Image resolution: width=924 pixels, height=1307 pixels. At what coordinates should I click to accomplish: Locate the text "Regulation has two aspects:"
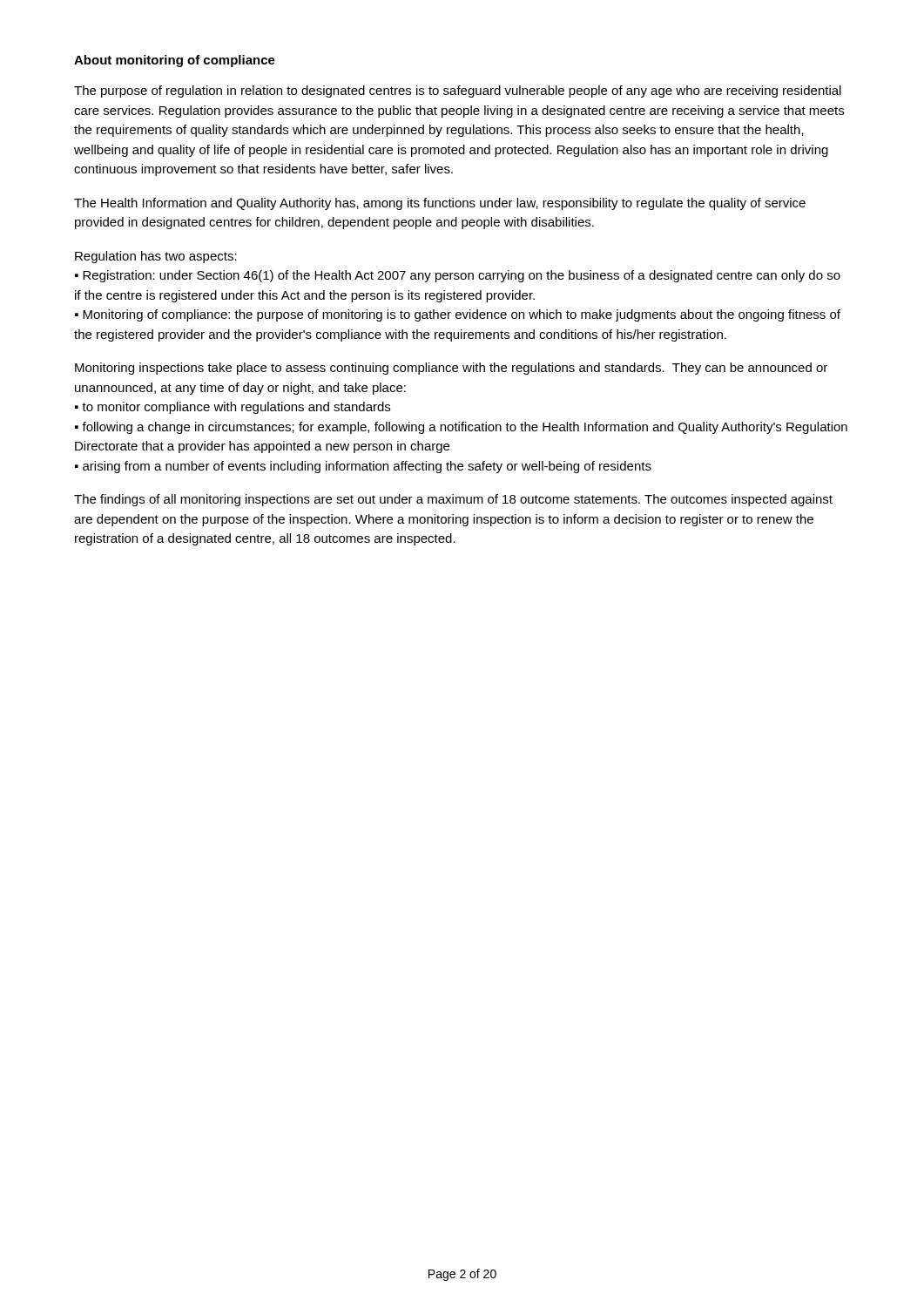pyautogui.click(x=156, y=255)
